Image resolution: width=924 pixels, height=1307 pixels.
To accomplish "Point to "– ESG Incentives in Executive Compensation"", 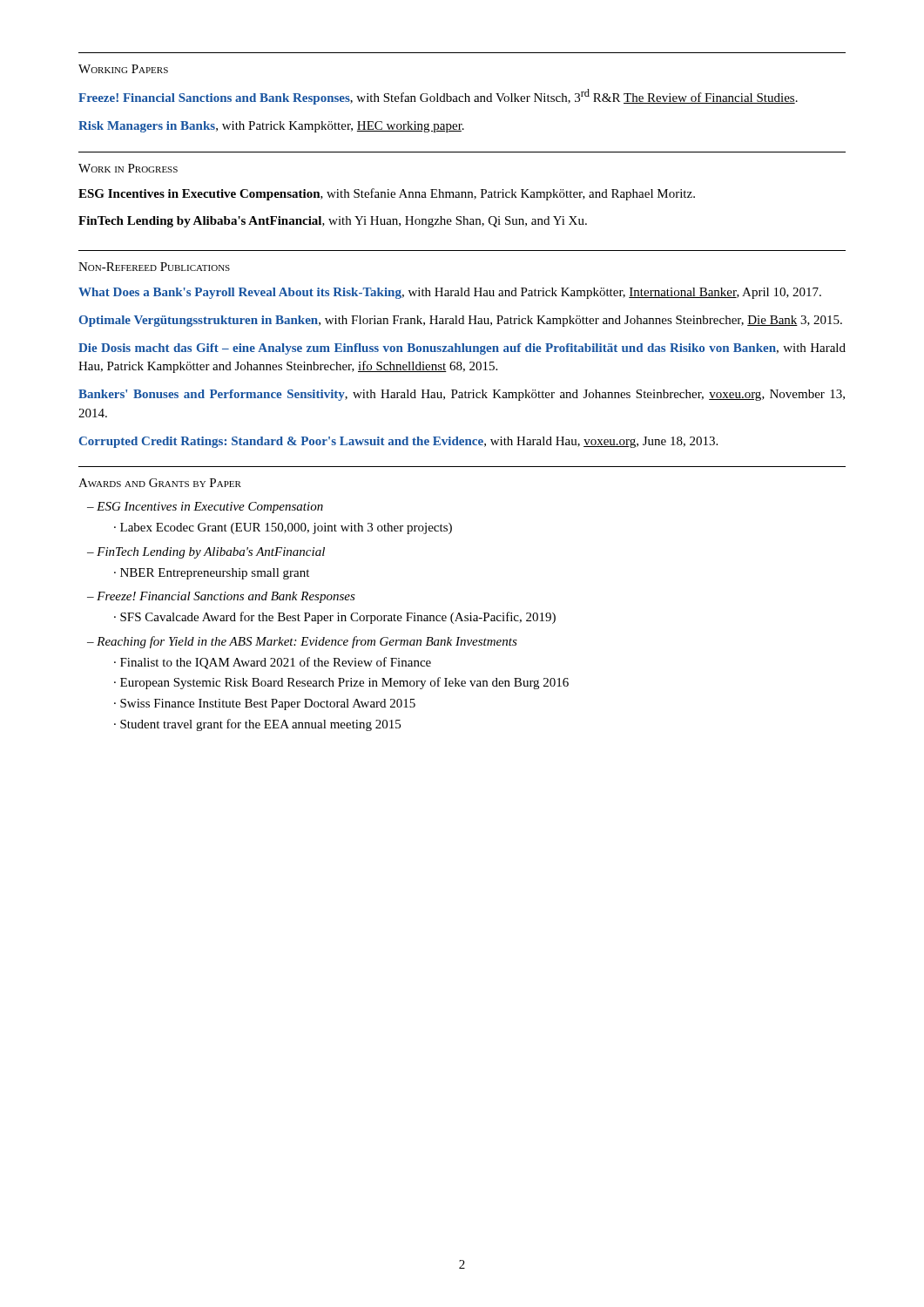I will coord(205,506).
